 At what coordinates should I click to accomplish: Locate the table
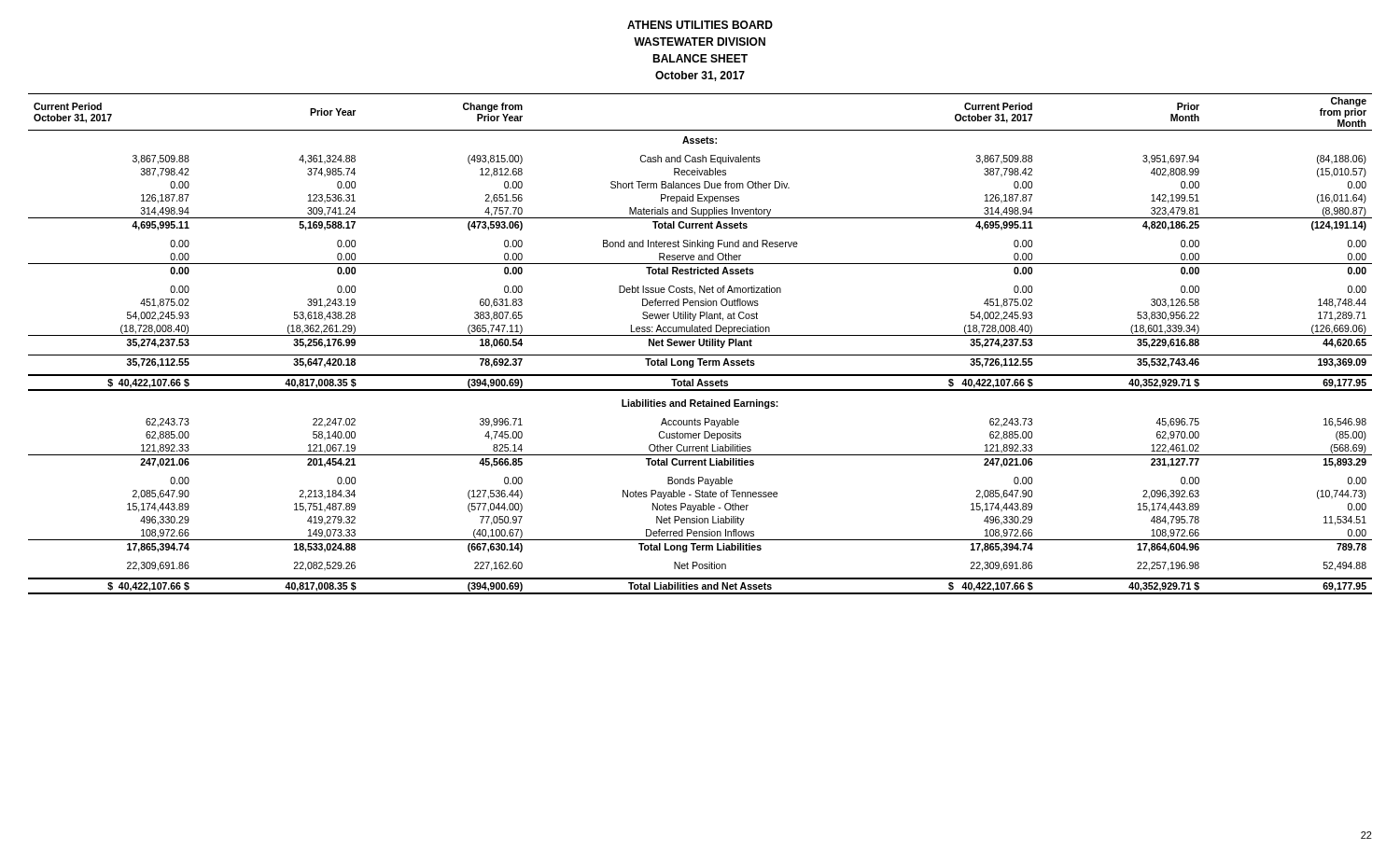(700, 344)
